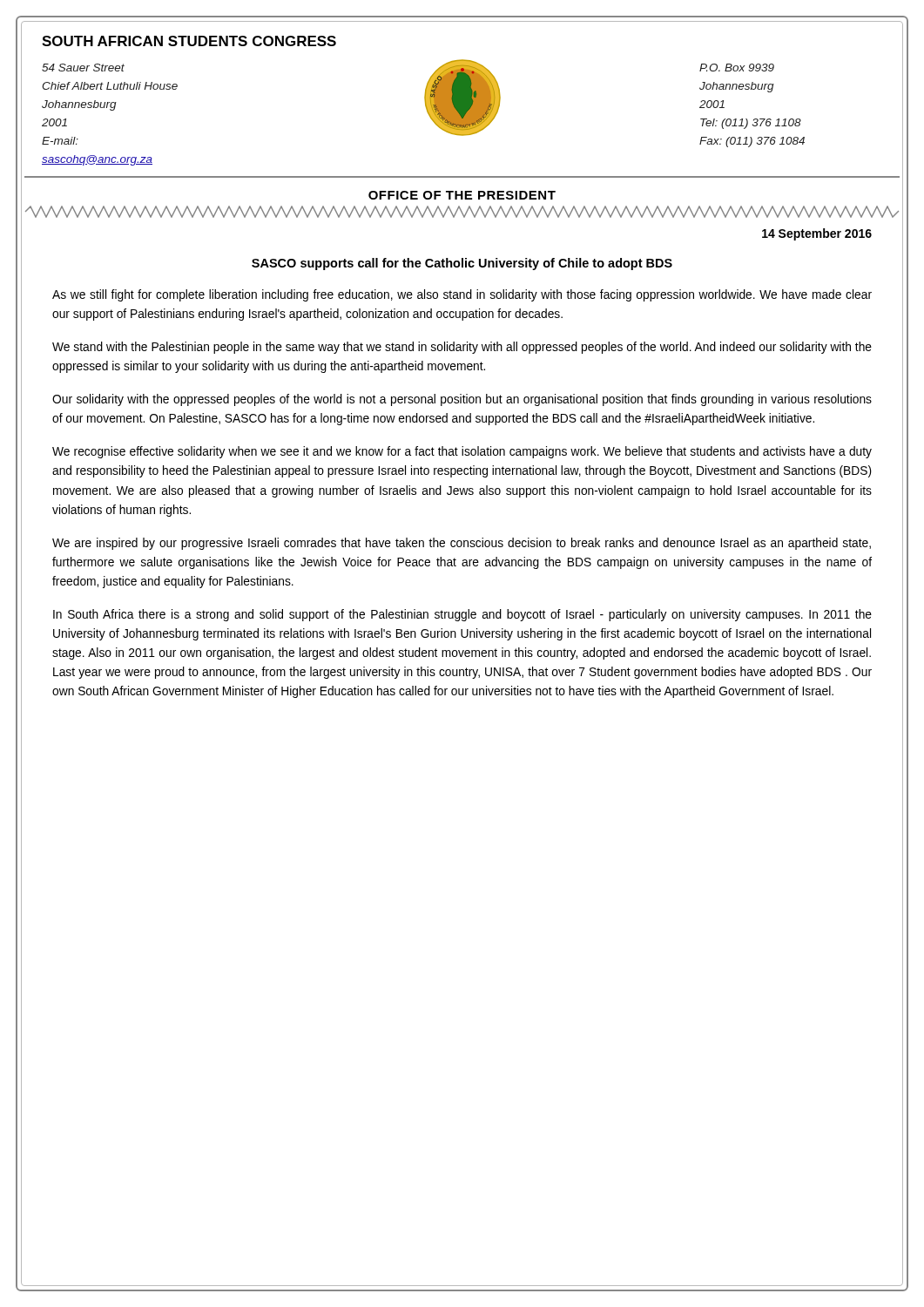Locate the text with the text "14 September 2016"
The height and width of the screenshot is (1307, 924).
click(x=816, y=233)
